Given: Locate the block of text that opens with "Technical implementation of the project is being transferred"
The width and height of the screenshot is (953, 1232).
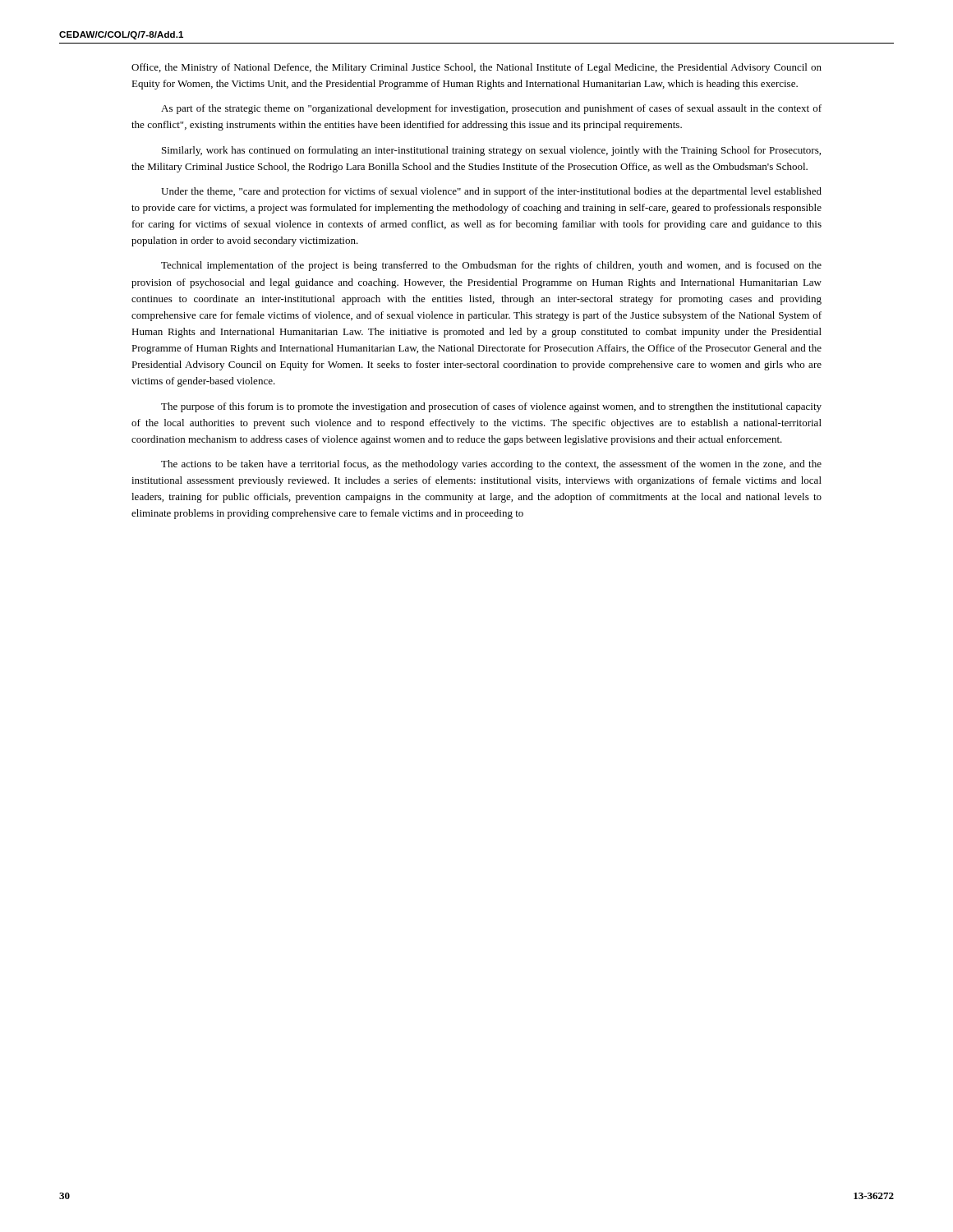Looking at the screenshot, I should tap(476, 323).
